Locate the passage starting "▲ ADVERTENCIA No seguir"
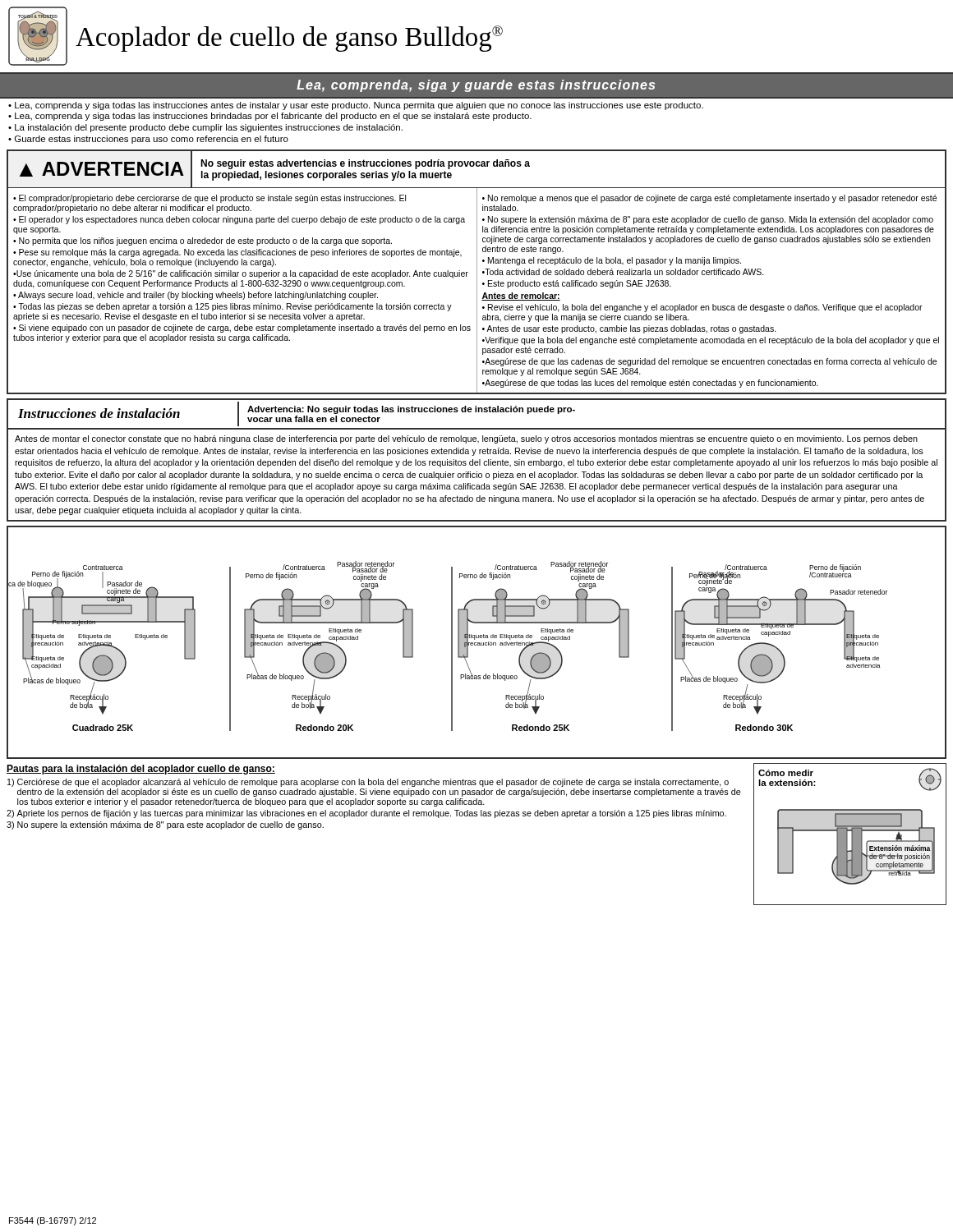This screenshot has height=1232, width=953. pos(476,272)
